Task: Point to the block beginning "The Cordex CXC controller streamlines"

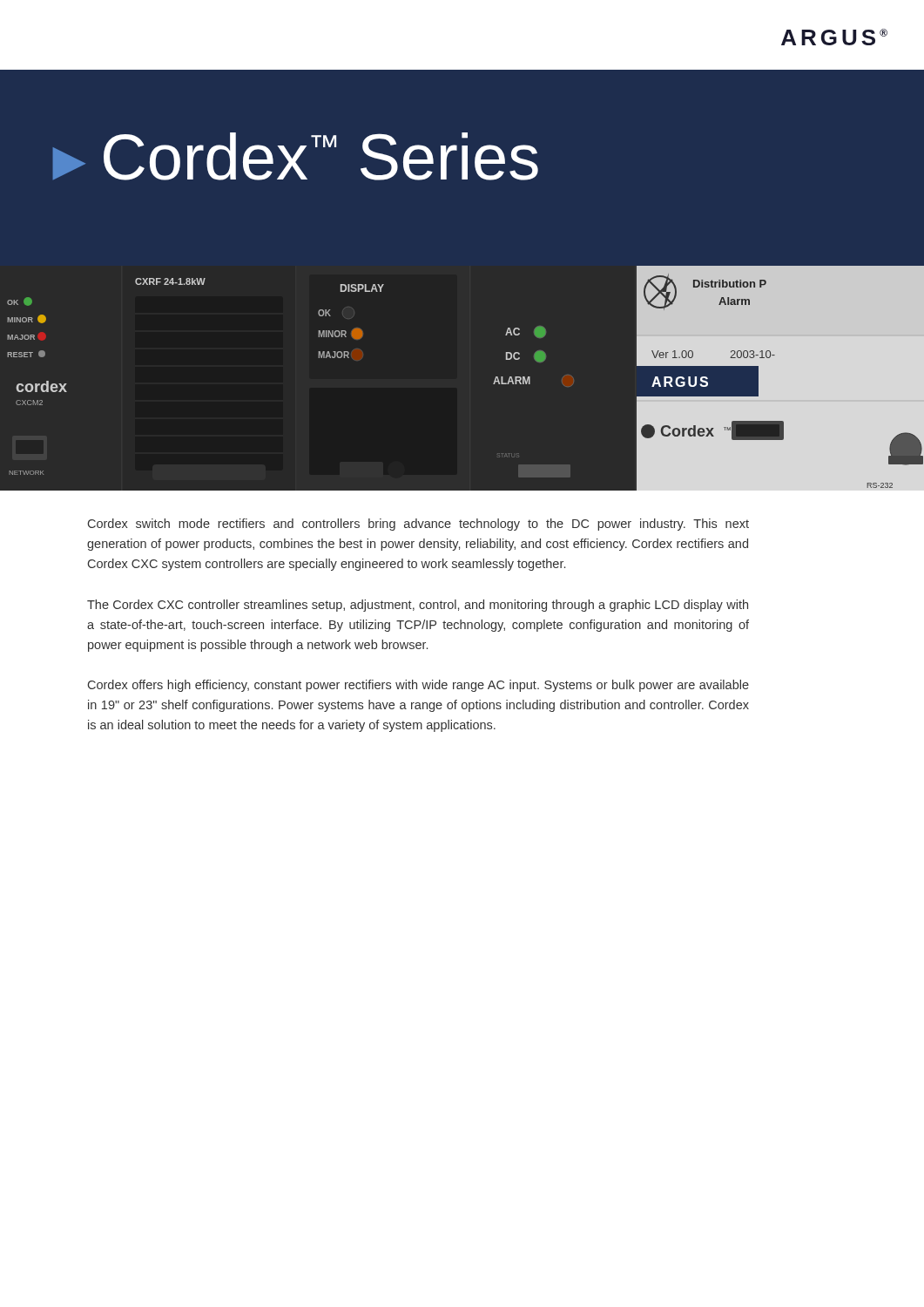Action: (418, 624)
